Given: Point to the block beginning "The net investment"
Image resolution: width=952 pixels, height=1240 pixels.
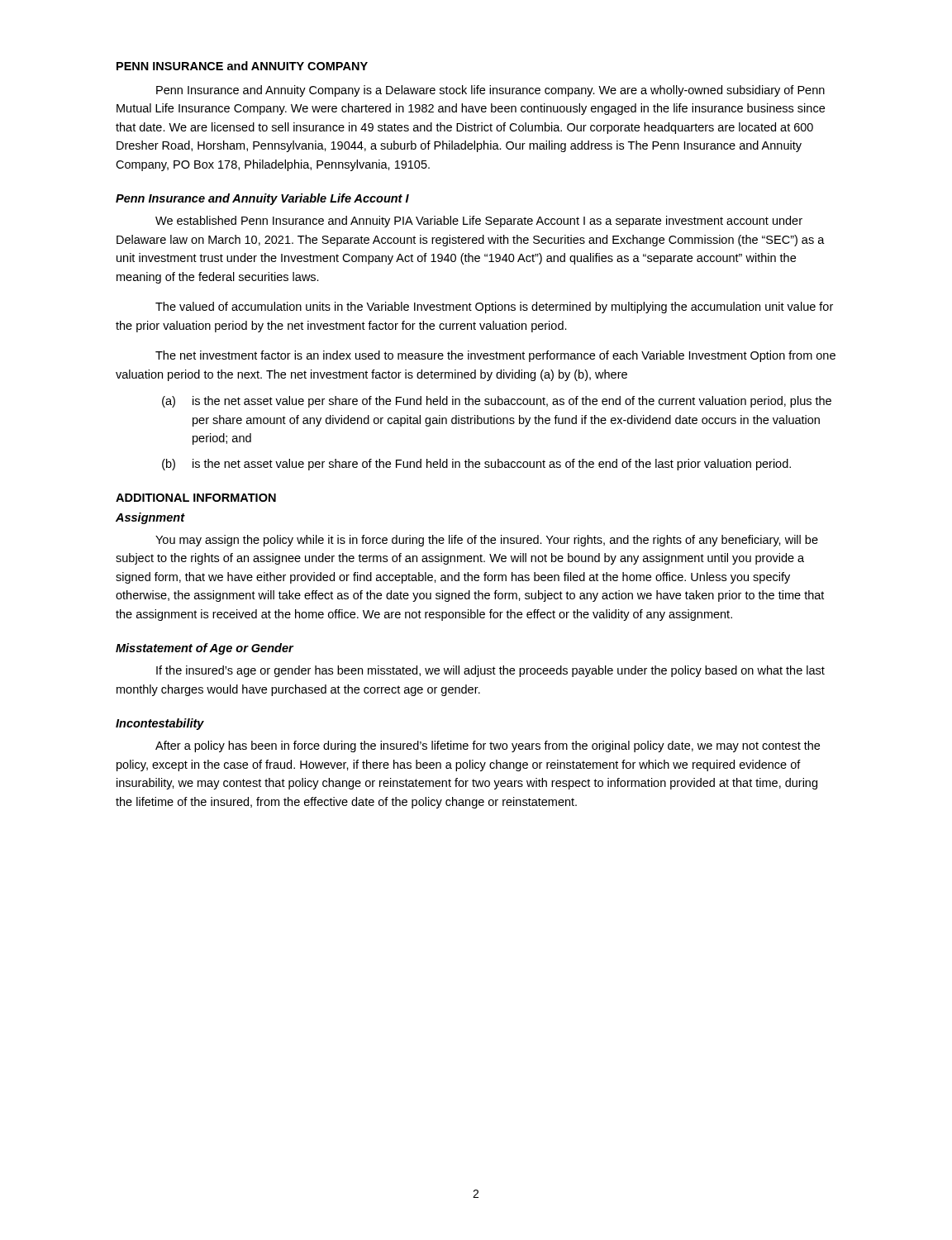Looking at the screenshot, I should point(476,365).
